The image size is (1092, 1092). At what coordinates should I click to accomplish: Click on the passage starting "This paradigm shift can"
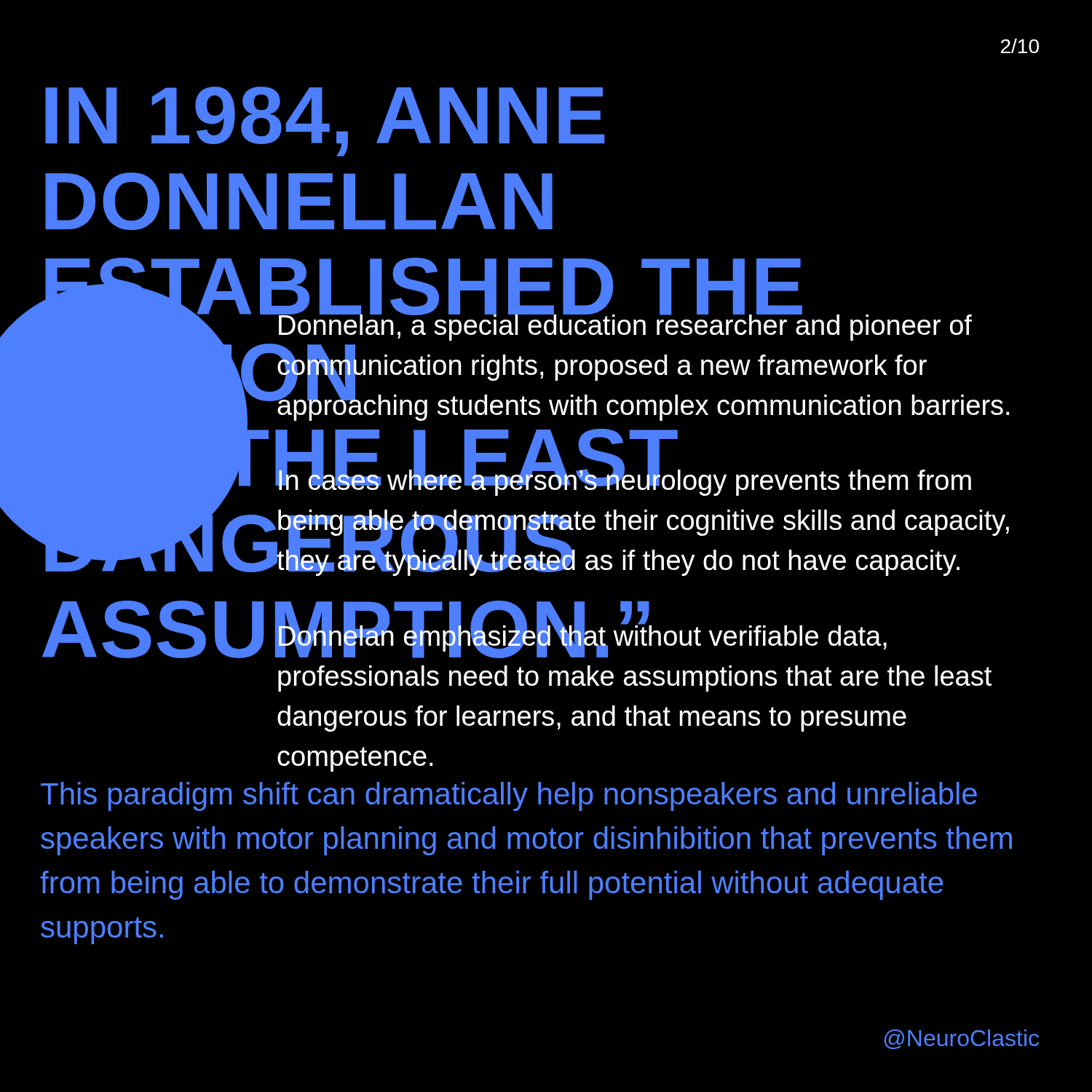pyautogui.click(x=546, y=861)
